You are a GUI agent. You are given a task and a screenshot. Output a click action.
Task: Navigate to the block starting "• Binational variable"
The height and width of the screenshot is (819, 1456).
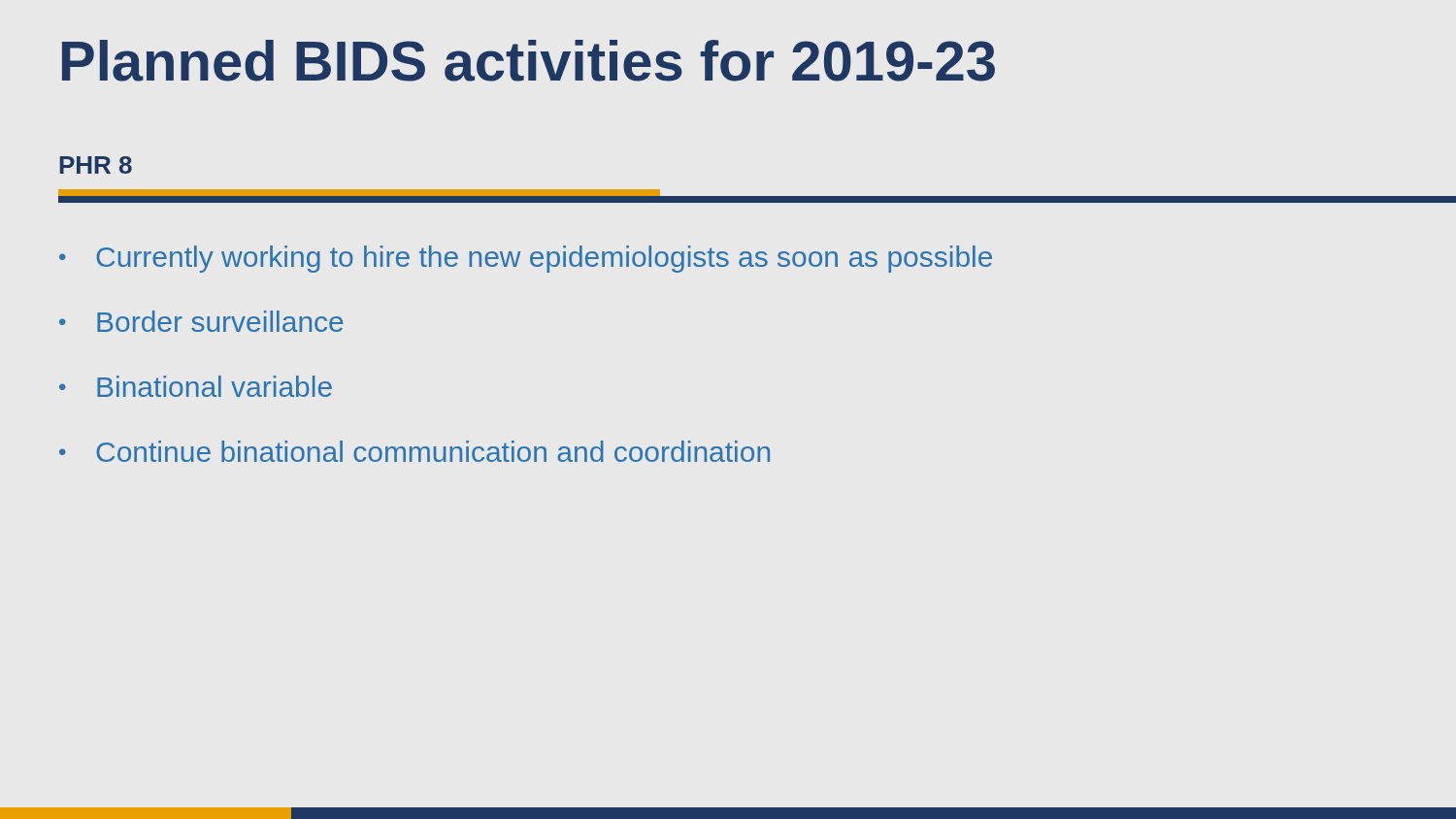point(196,387)
